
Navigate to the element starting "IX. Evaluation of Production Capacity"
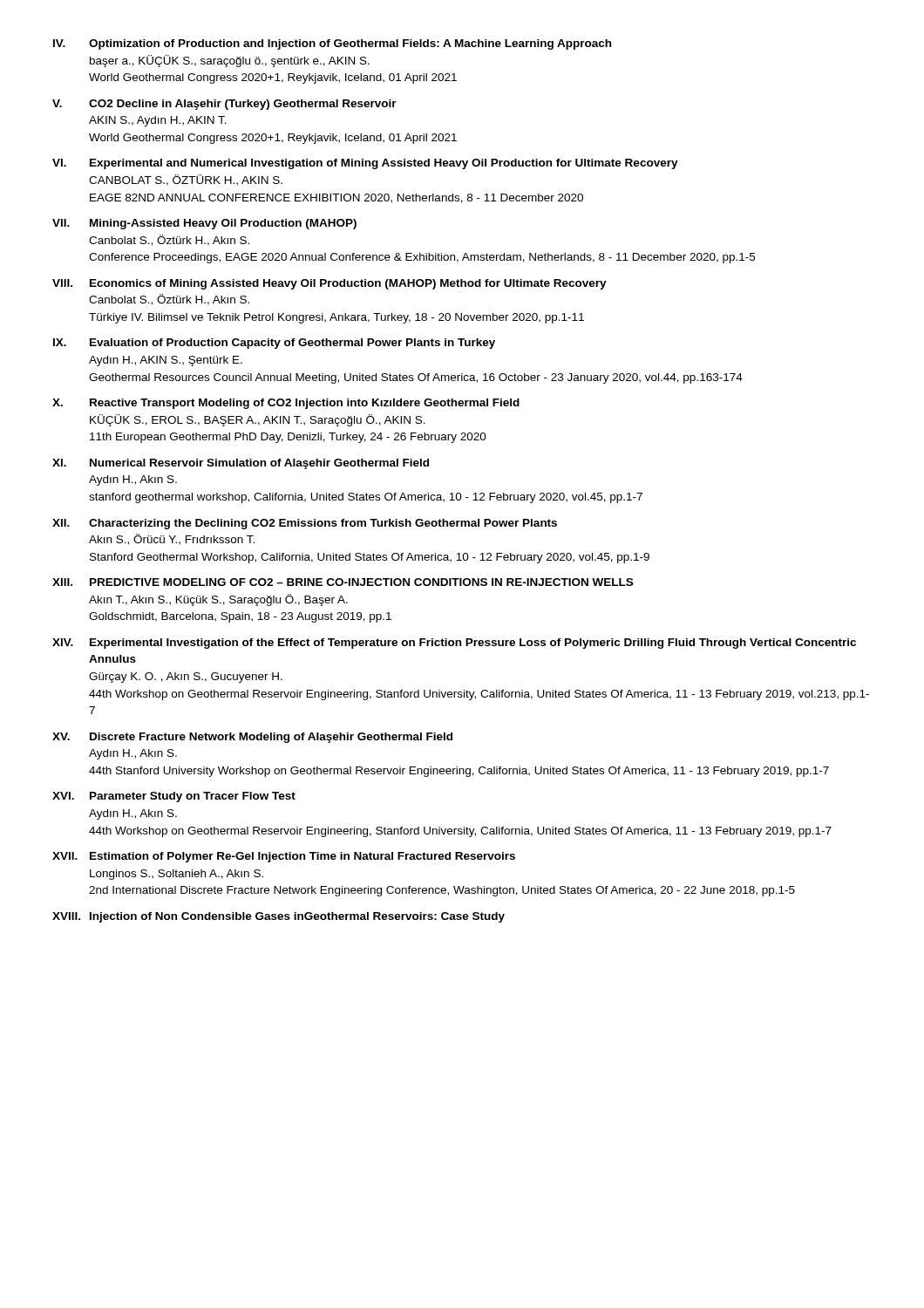click(x=274, y=344)
